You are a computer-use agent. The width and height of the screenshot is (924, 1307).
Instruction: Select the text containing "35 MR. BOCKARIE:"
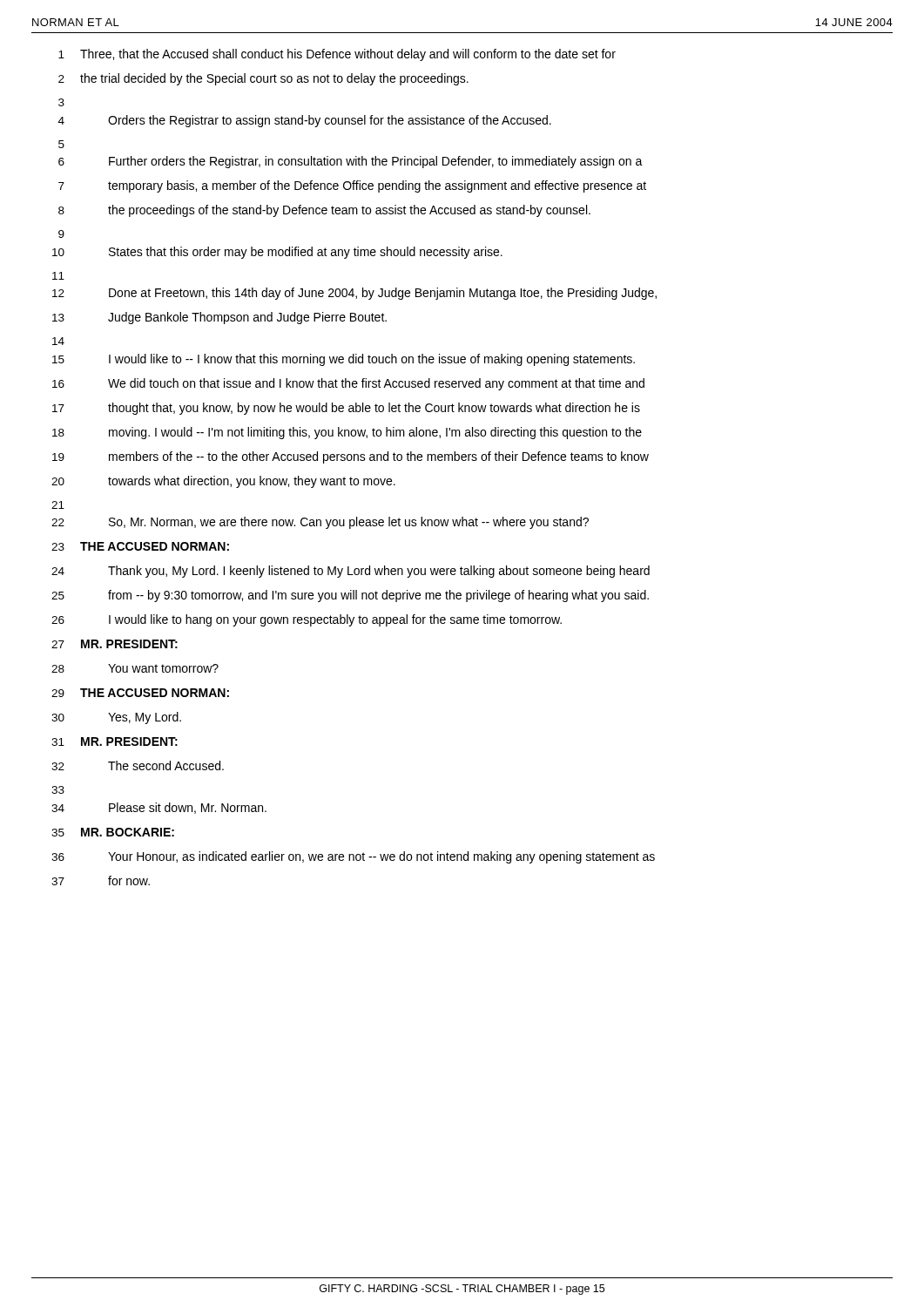click(113, 832)
